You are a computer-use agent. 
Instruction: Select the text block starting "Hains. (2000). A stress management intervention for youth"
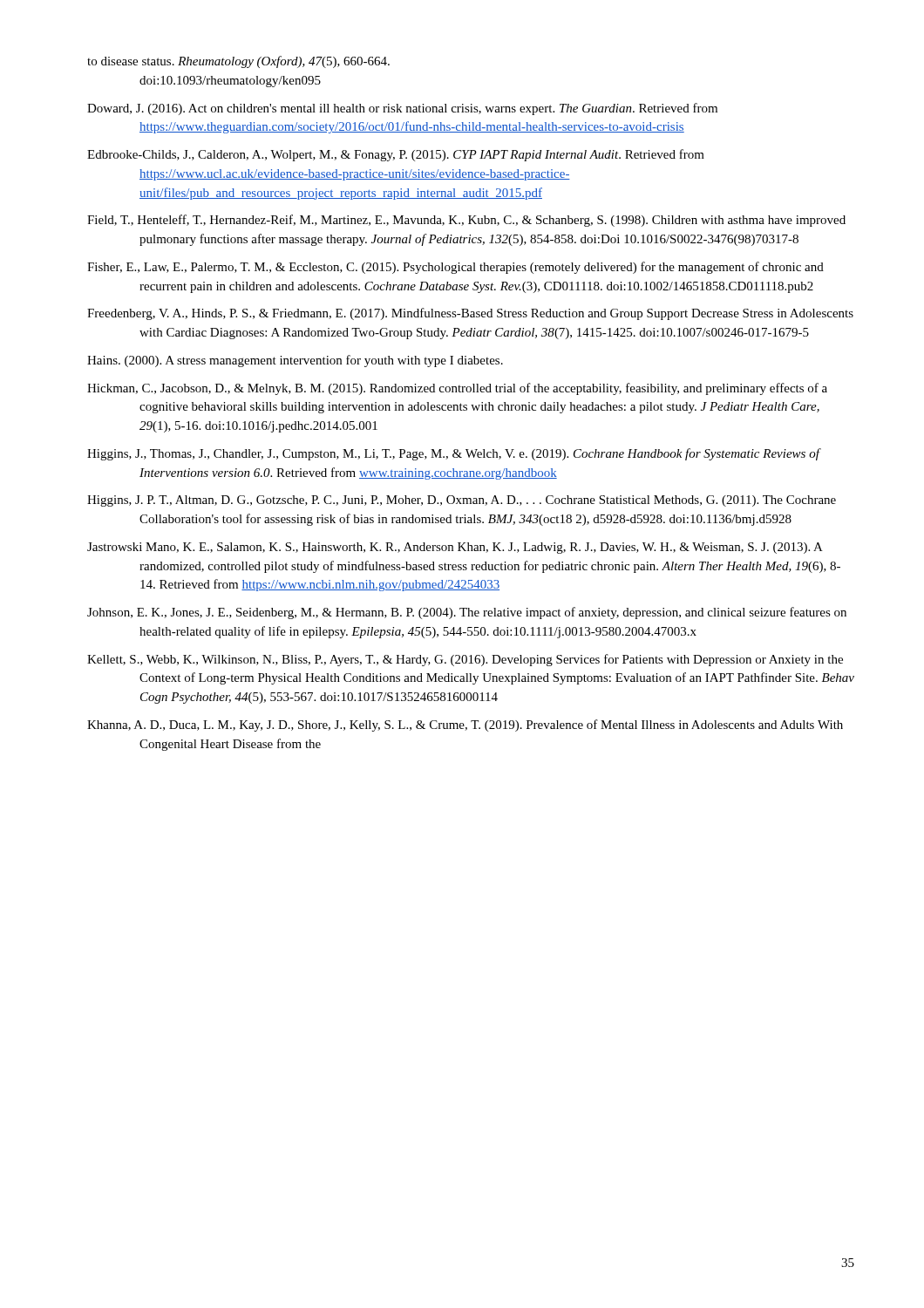pyautogui.click(x=295, y=360)
